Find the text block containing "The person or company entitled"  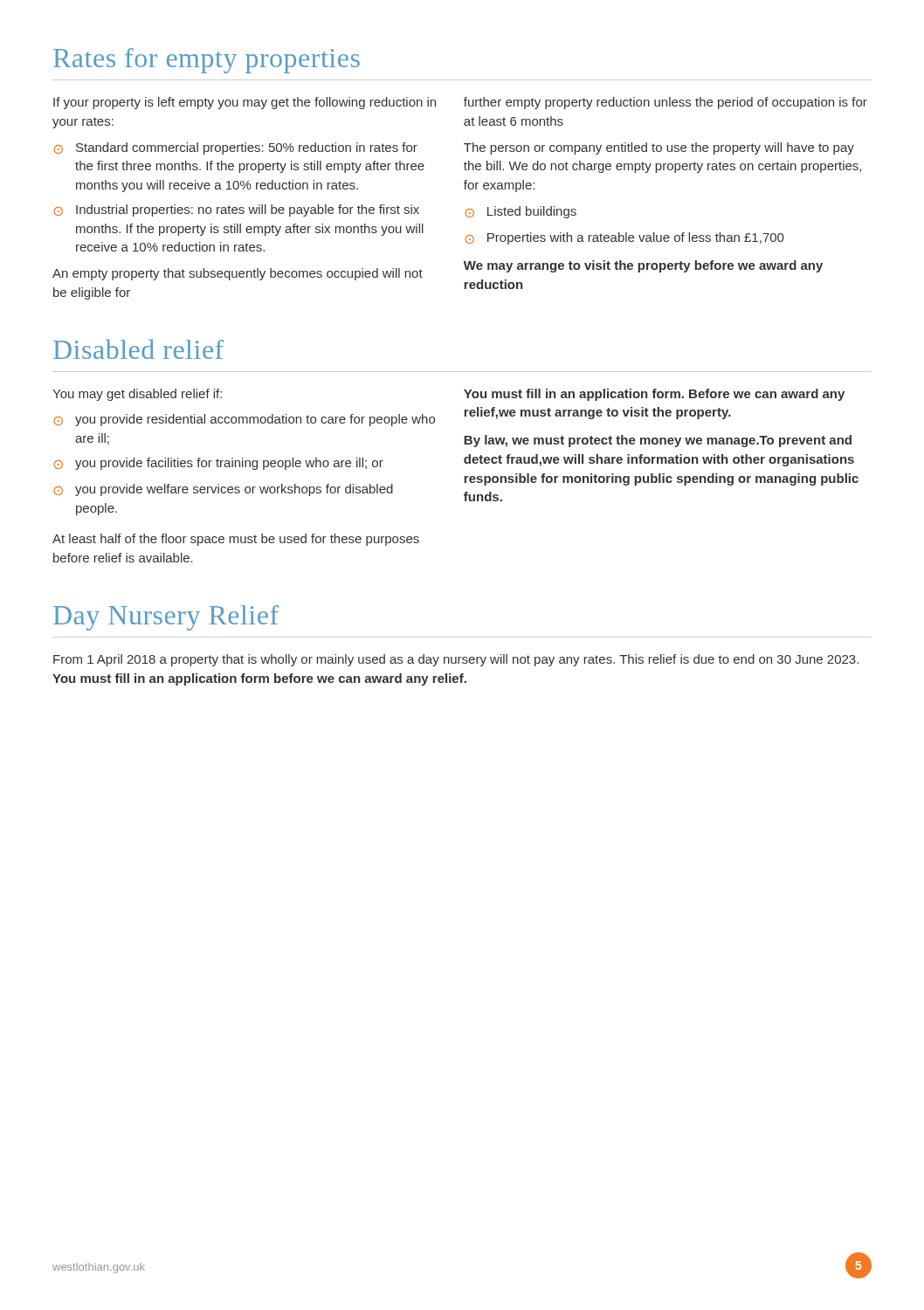[x=668, y=166]
